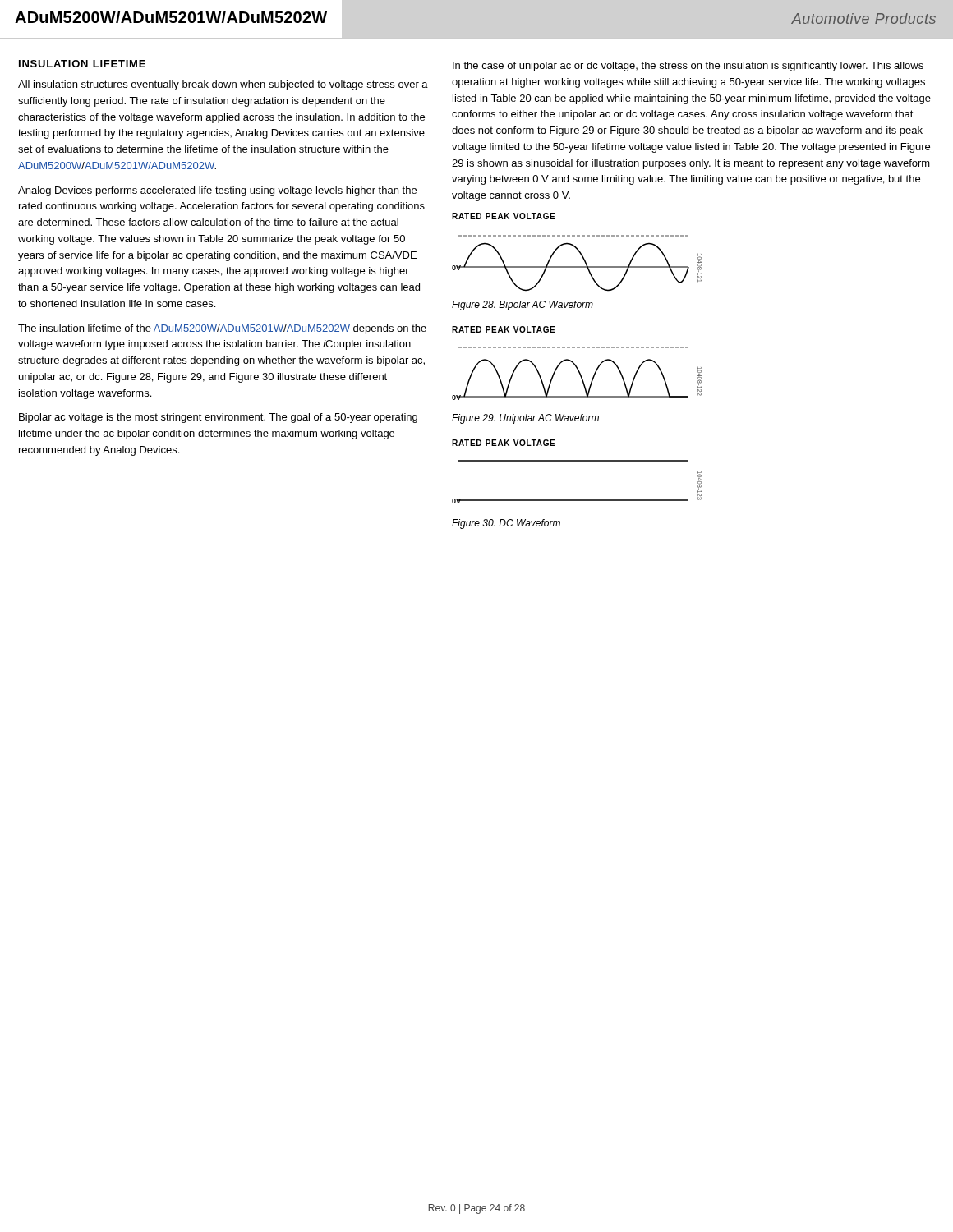Image resolution: width=953 pixels, height=1232 pixels.
Task: Navigate to the block starting "Bipolar ac voltage is the most stringent"
Action: tap(218, 433)
